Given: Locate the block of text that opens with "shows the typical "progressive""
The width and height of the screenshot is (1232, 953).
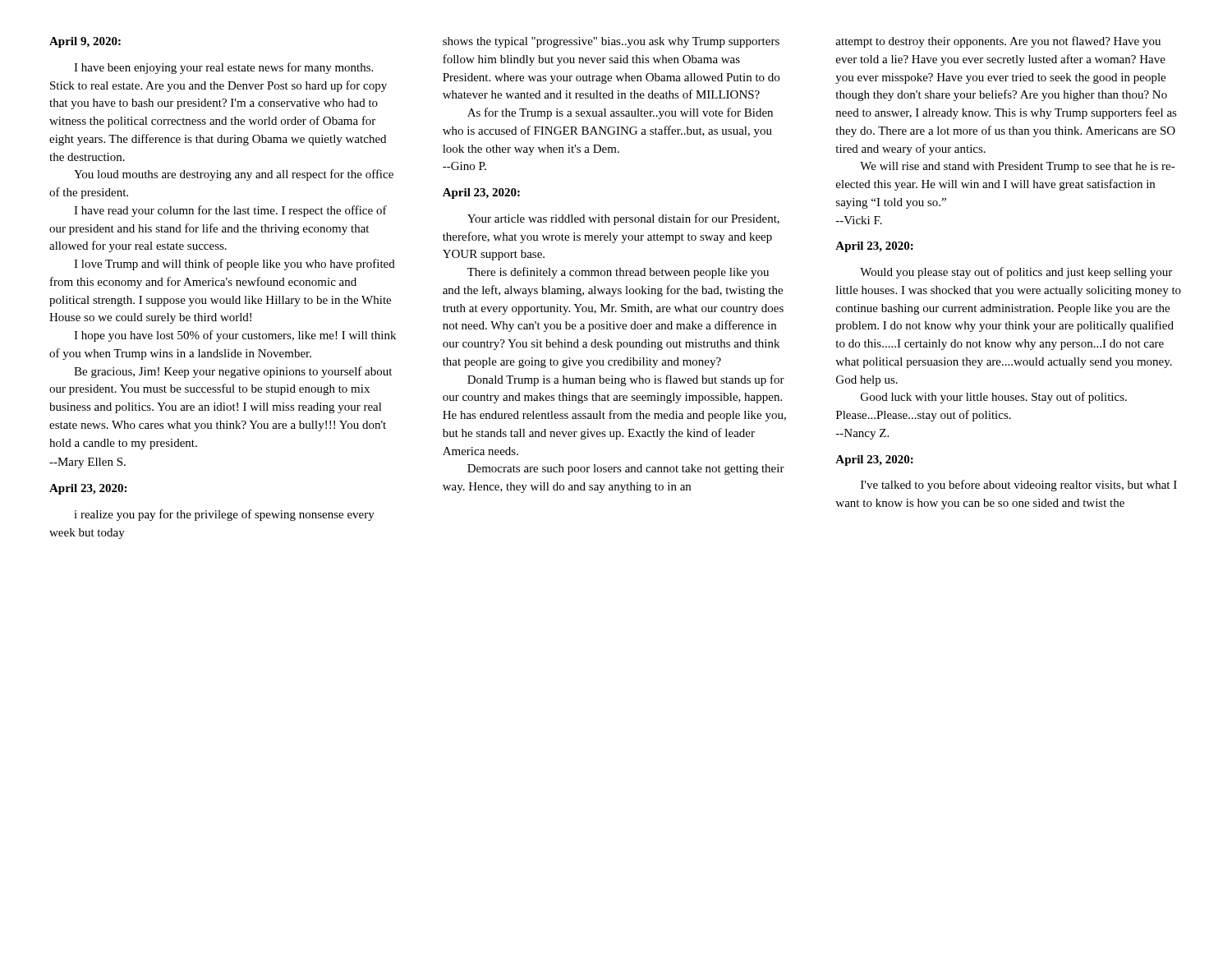Looking at the screenshot, I should click(x=616, y=104).
